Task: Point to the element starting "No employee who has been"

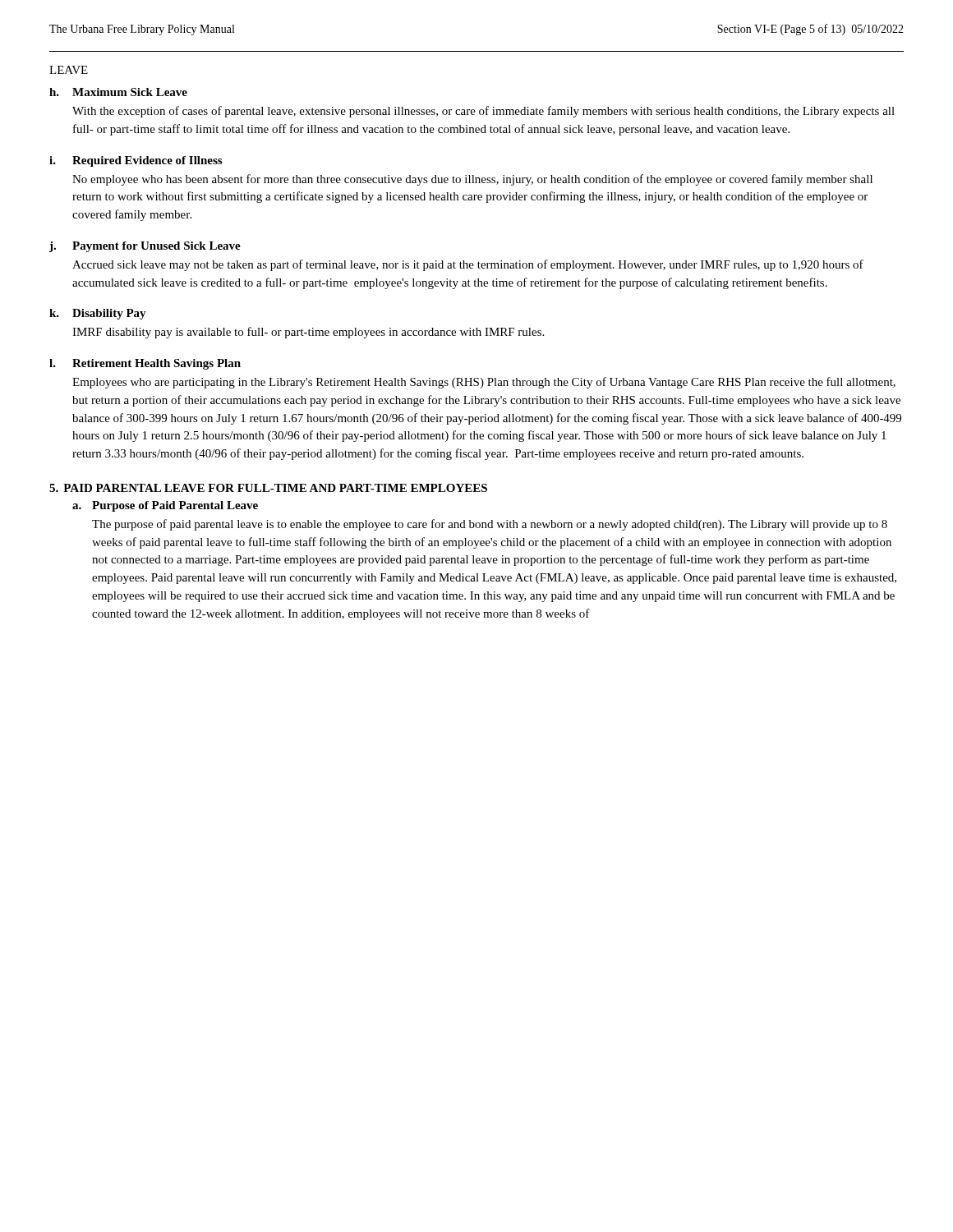Action: point(473,197)
